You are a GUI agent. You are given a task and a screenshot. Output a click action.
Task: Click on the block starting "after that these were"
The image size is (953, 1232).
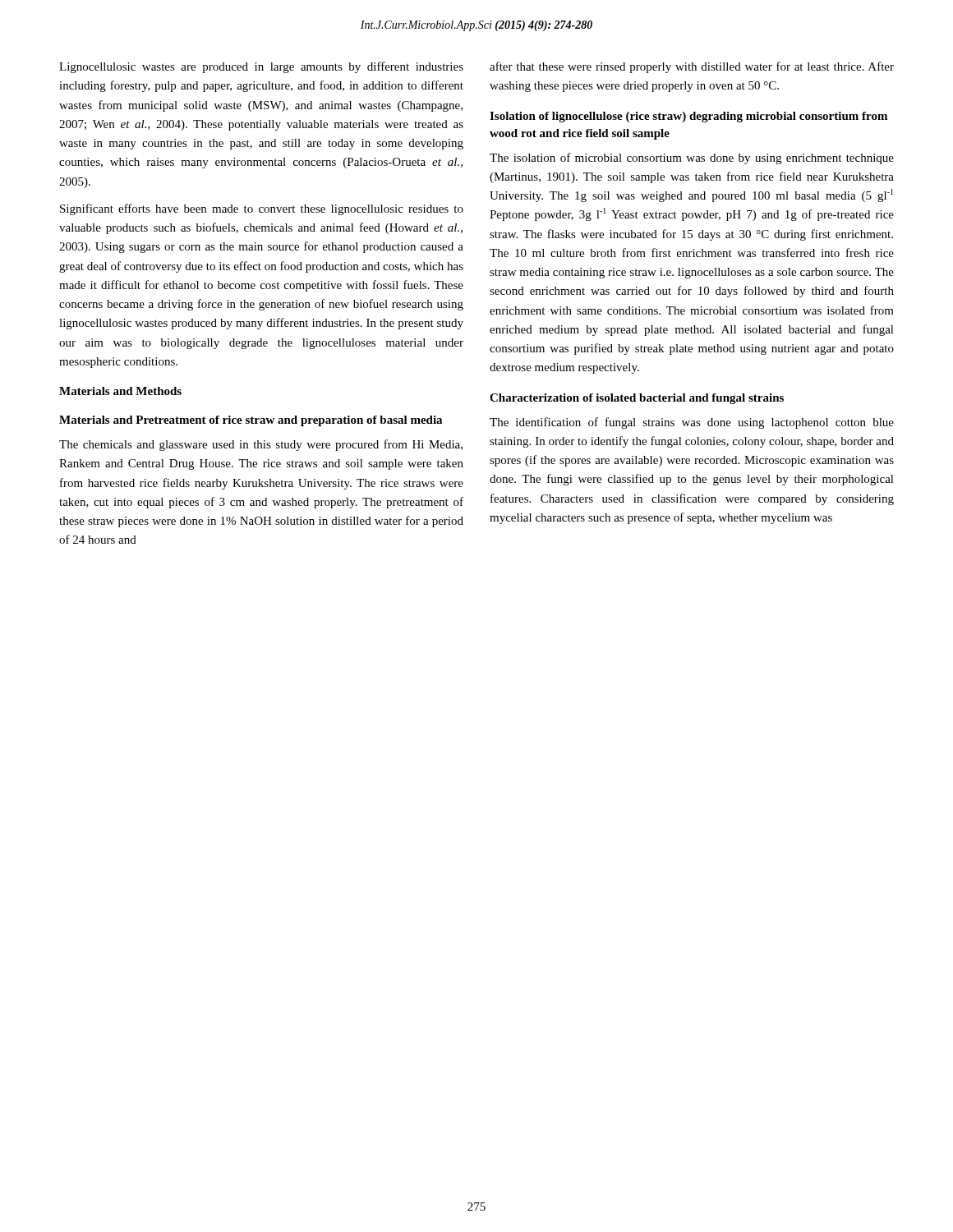click(x=692, y=77)
